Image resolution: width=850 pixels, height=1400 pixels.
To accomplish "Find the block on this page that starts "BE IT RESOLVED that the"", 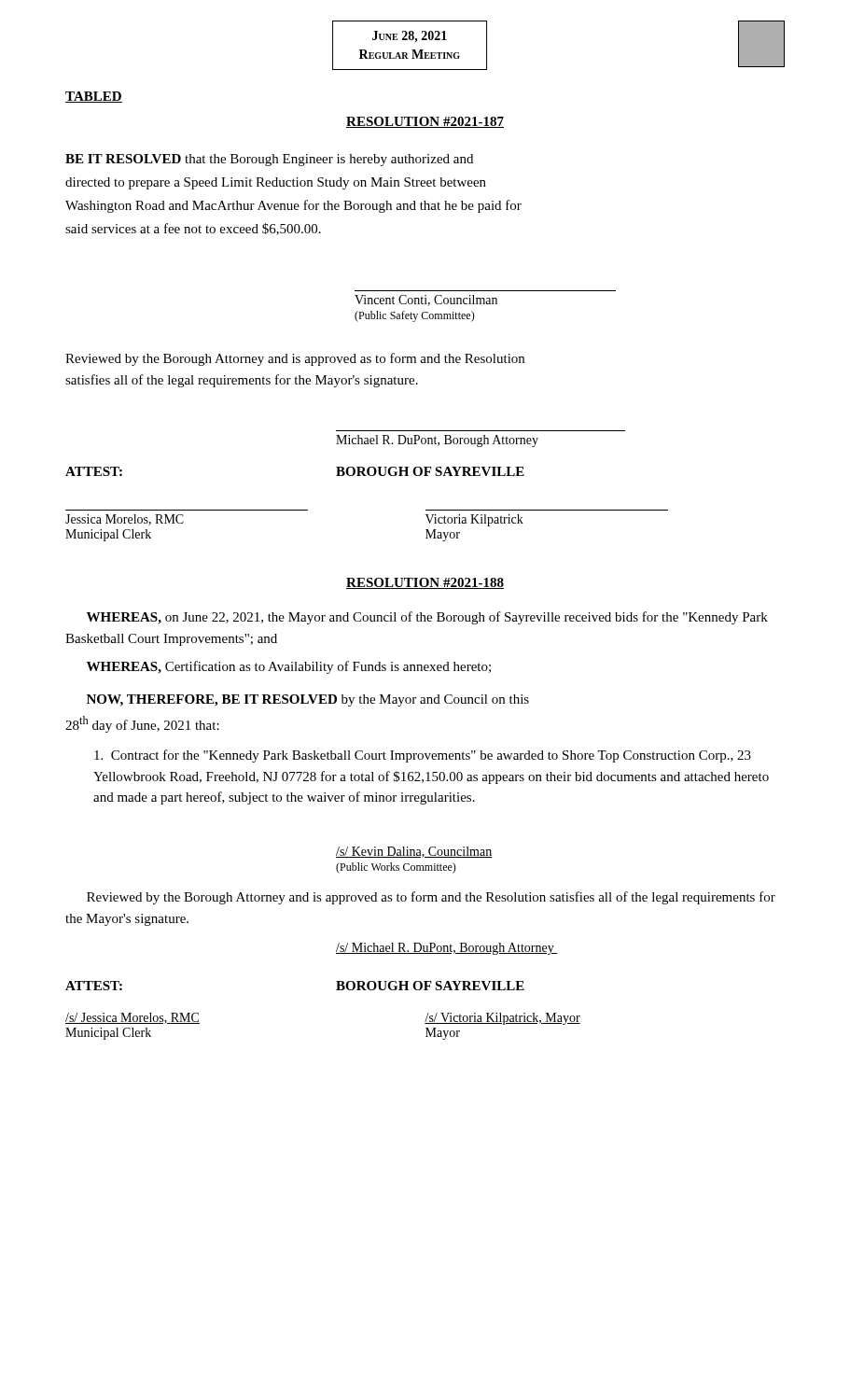I will 269,159.
